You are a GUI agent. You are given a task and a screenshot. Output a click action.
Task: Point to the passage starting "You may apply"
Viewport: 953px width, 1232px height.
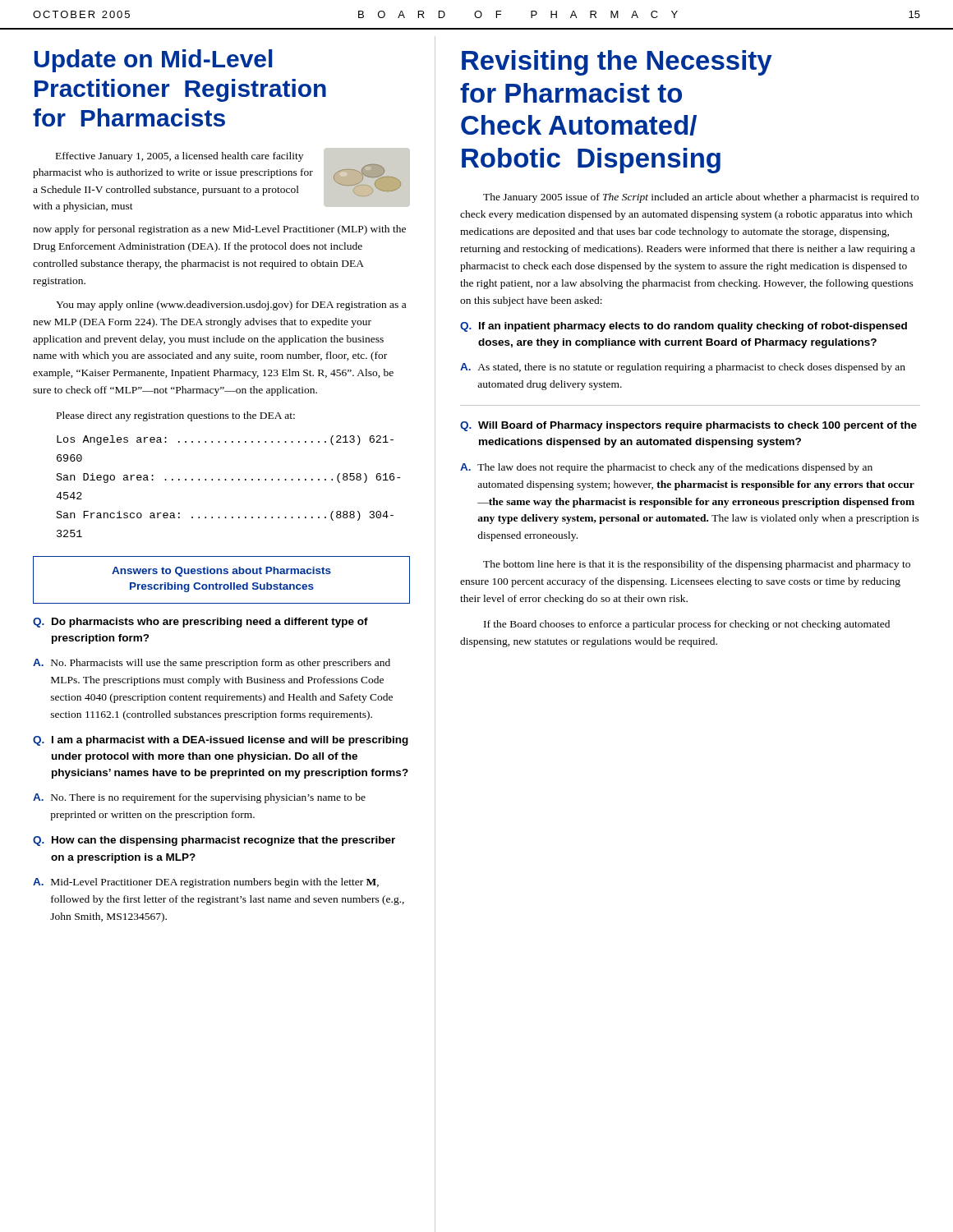click(220, 347)
